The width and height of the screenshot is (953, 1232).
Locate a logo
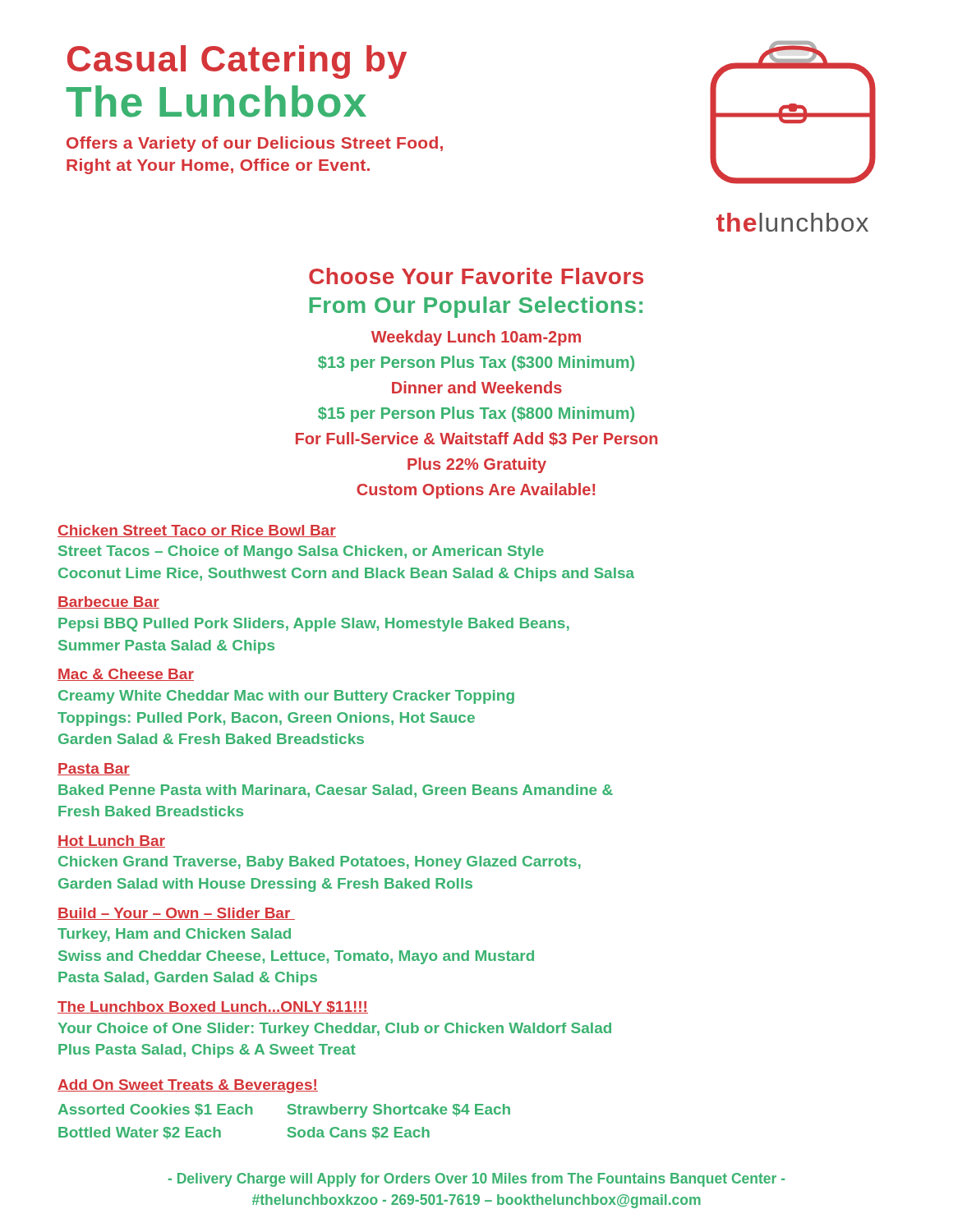click(793, 135)
